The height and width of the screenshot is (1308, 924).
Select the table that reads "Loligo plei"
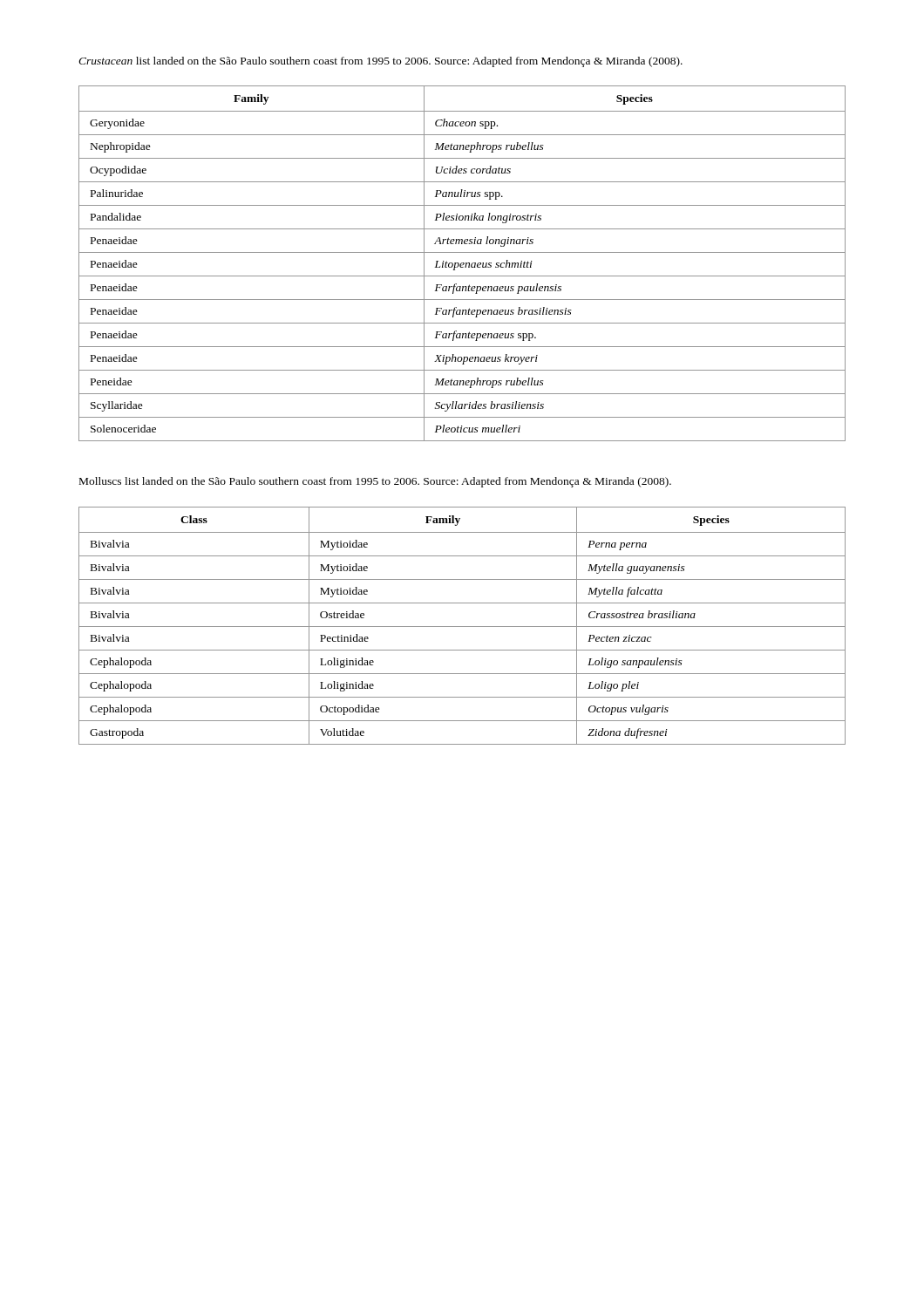pyautogui.click(x=462, y=625)
